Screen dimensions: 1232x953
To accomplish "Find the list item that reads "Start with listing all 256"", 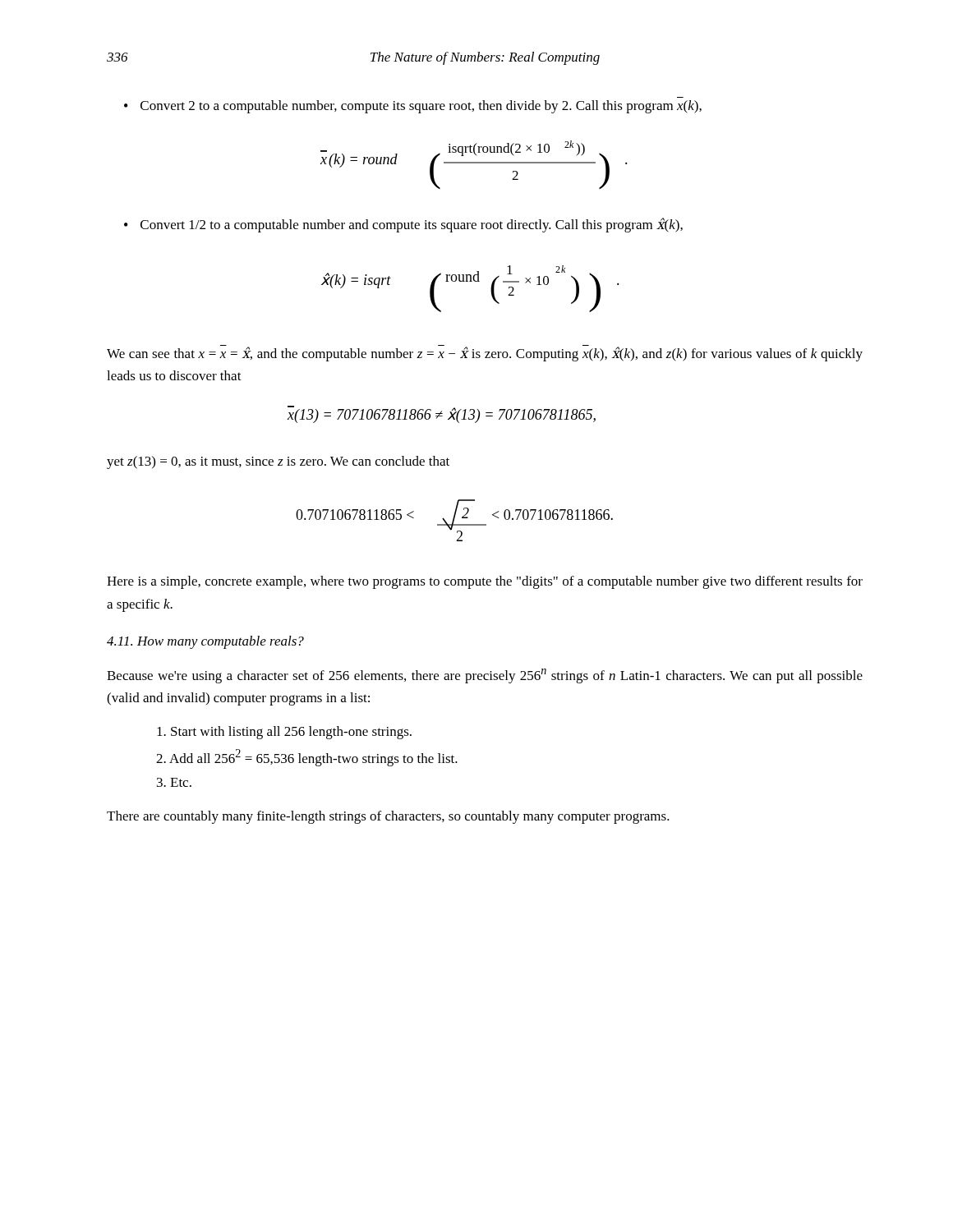I will [x=284, y=731].
